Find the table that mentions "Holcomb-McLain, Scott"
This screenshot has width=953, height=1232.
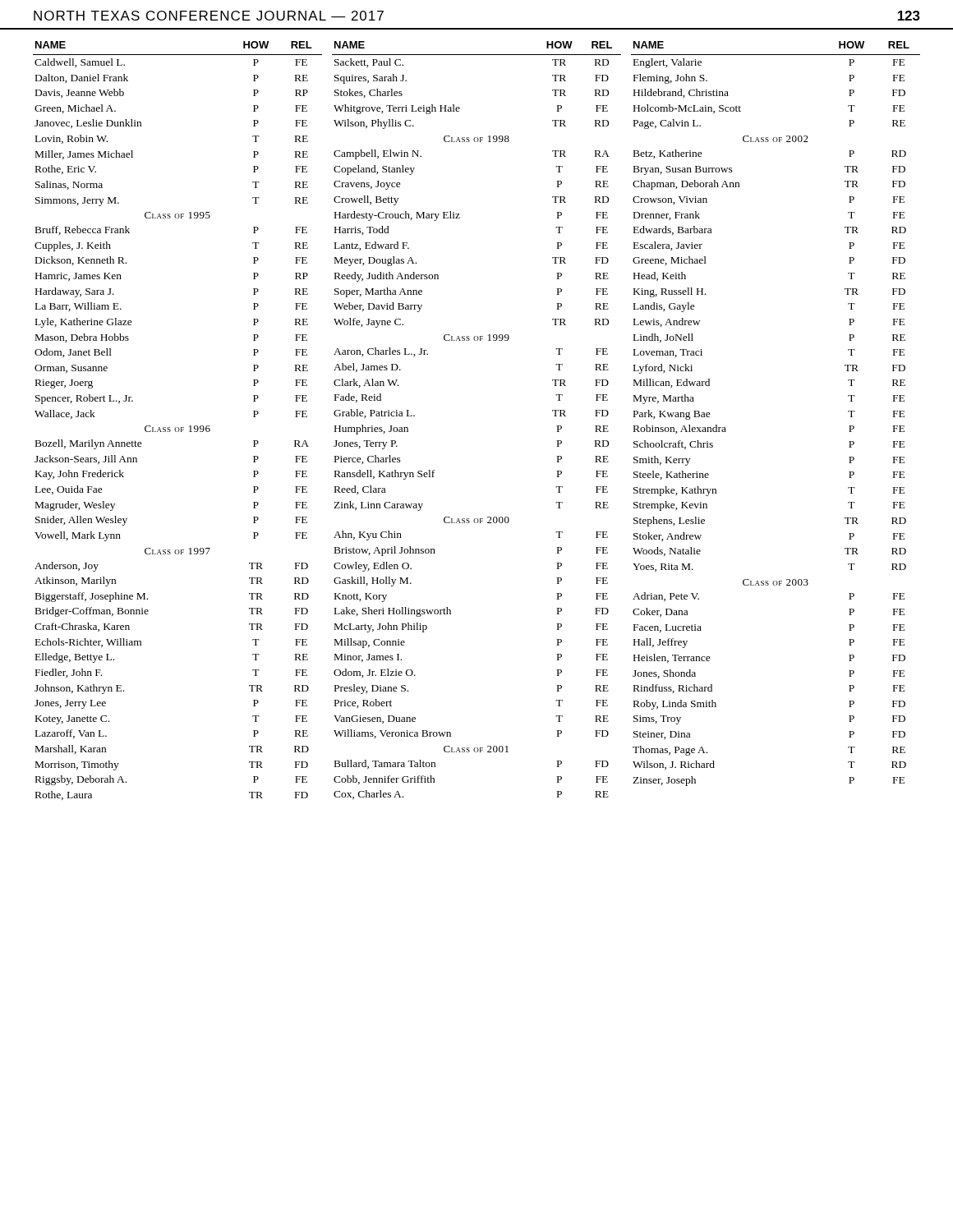pos(773,420)
